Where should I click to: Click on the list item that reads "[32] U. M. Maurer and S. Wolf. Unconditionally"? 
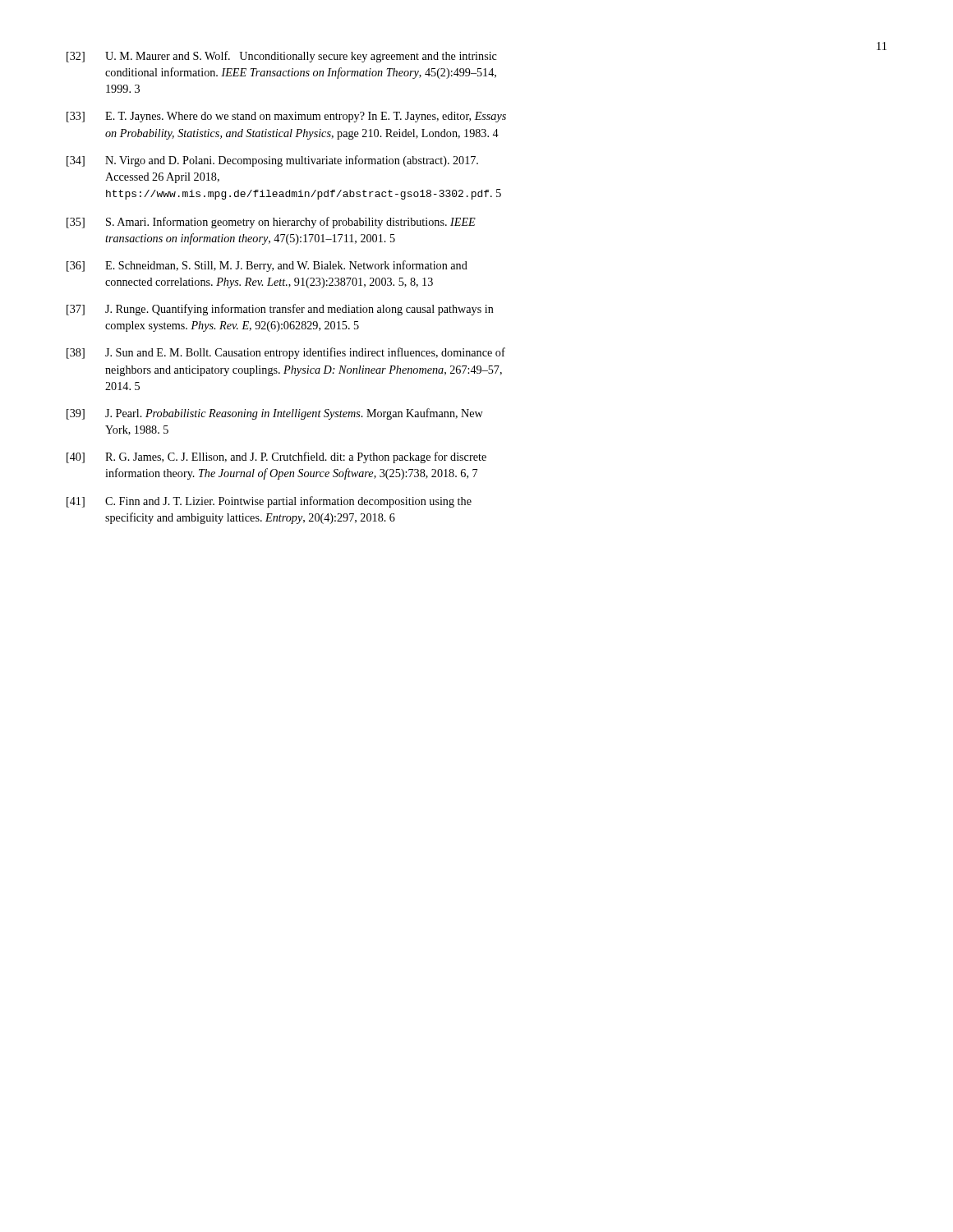tap(288, 73)
